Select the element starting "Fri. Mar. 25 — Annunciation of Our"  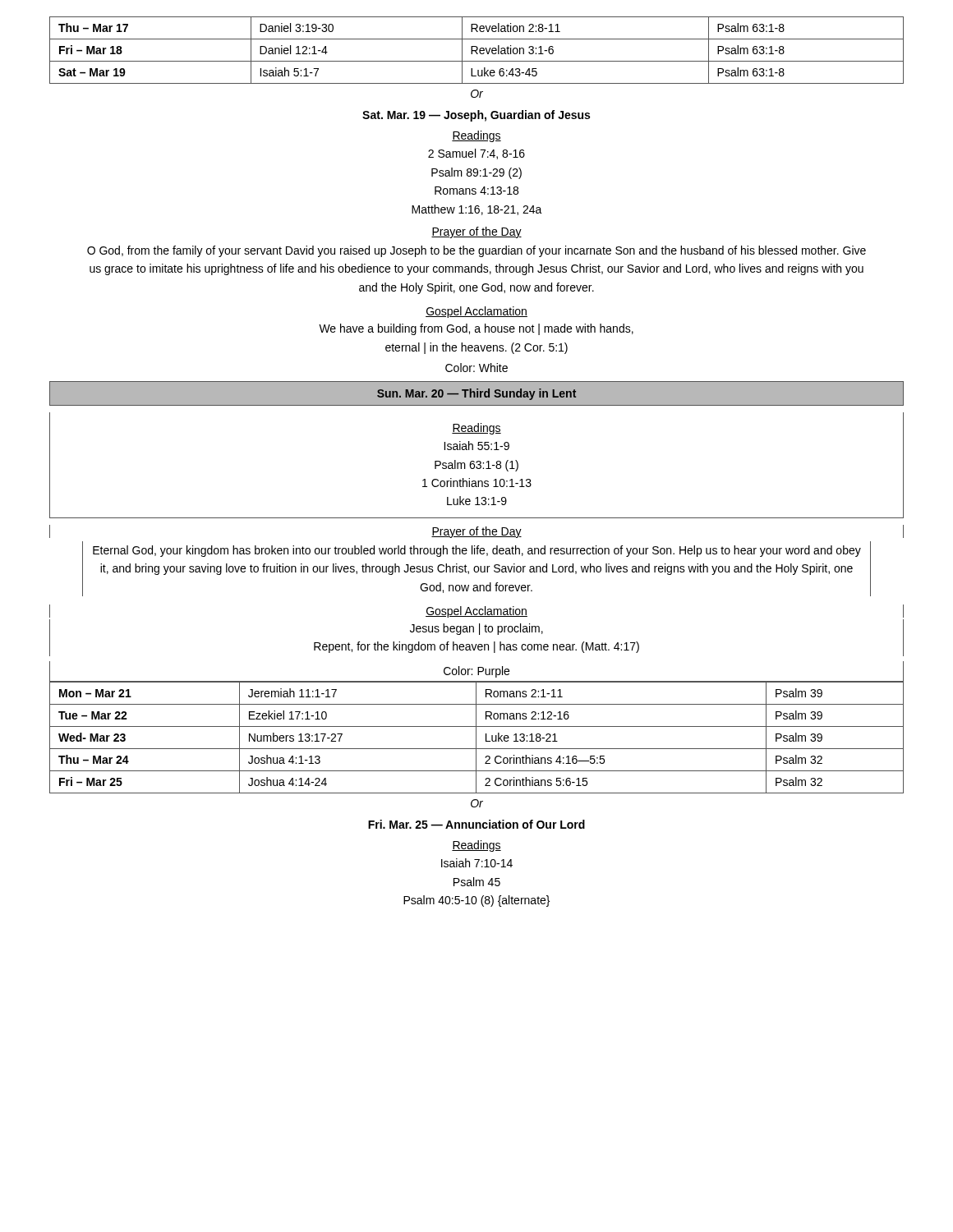click(x=476, y=824)
